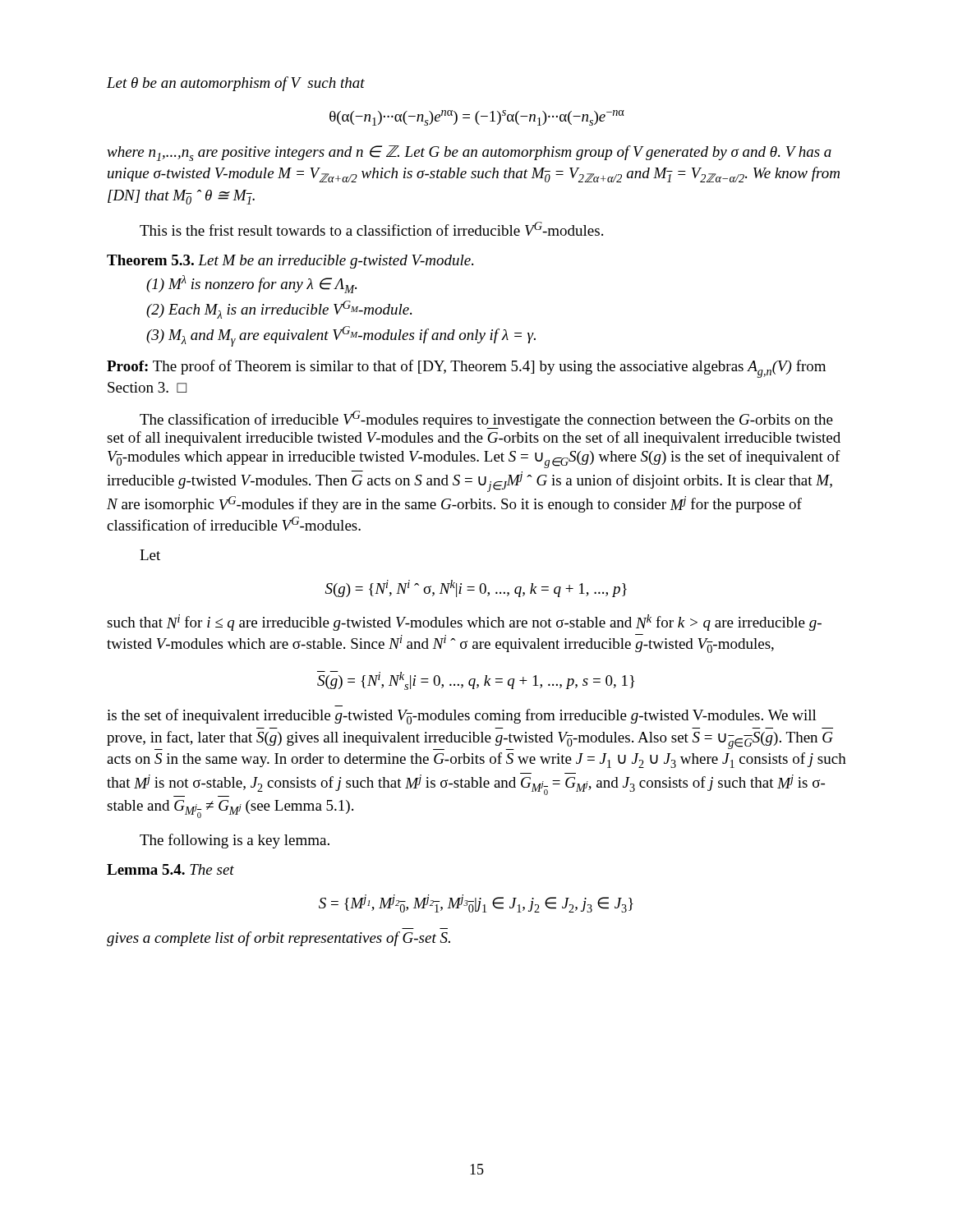Select the passage starting "(1) Mλ is nonzero for any λ ∈"
Image resolution: width=953 pixels, height=1232 pixels.
pos(252,284)
